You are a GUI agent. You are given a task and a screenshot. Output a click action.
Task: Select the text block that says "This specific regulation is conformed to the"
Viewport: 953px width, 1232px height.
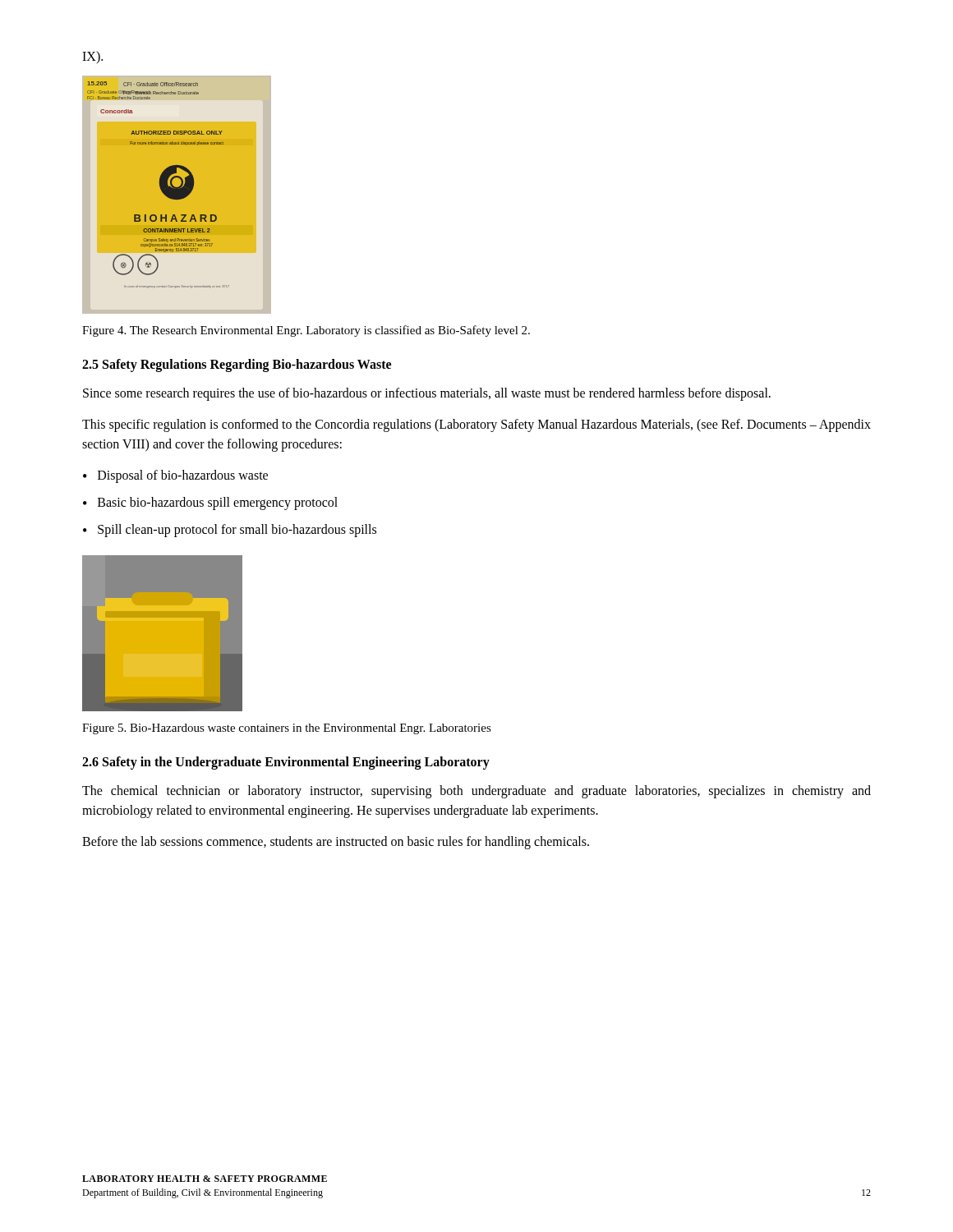(x=476, y=434)
